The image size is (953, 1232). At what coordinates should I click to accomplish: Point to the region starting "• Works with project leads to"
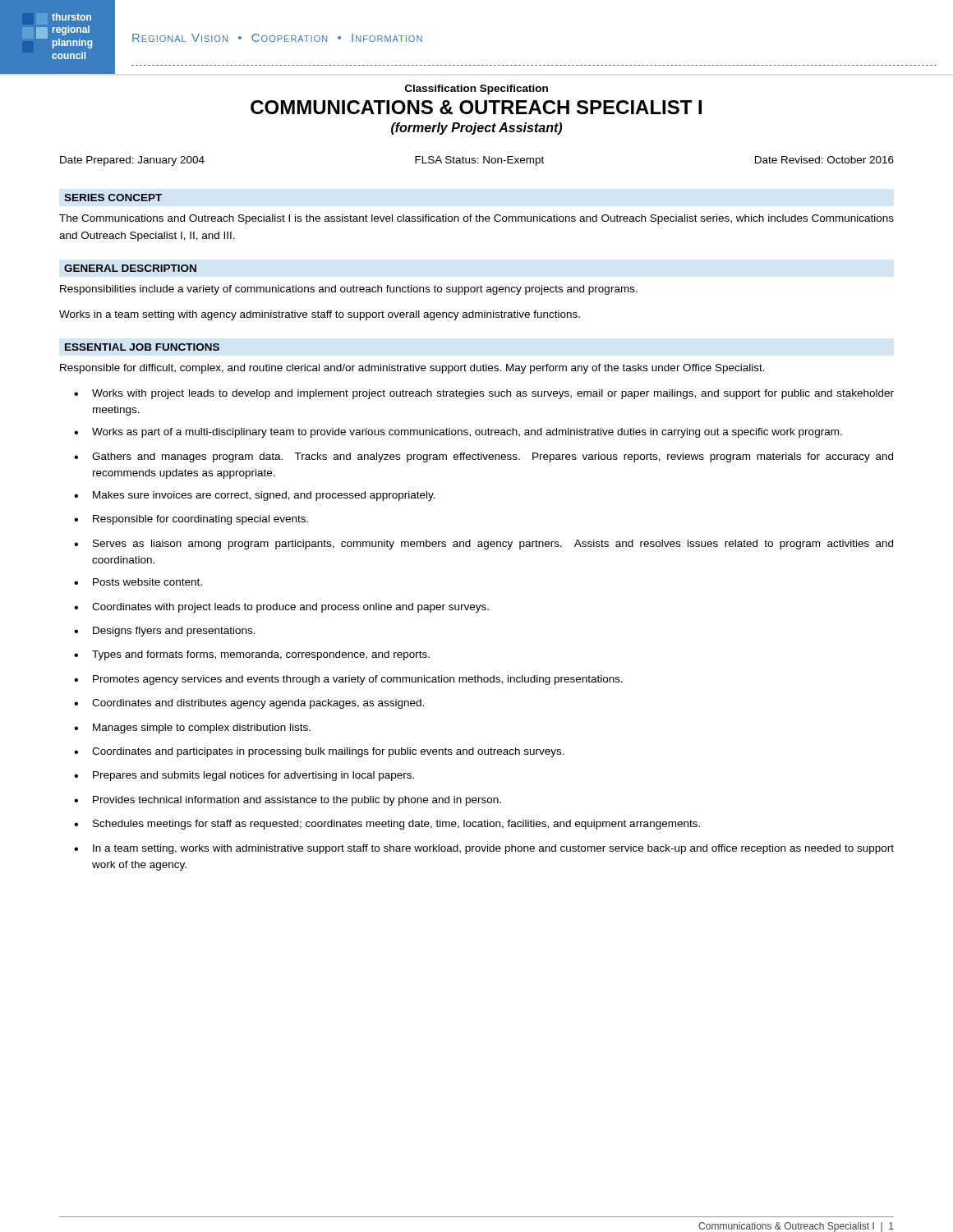coord(476,402)
